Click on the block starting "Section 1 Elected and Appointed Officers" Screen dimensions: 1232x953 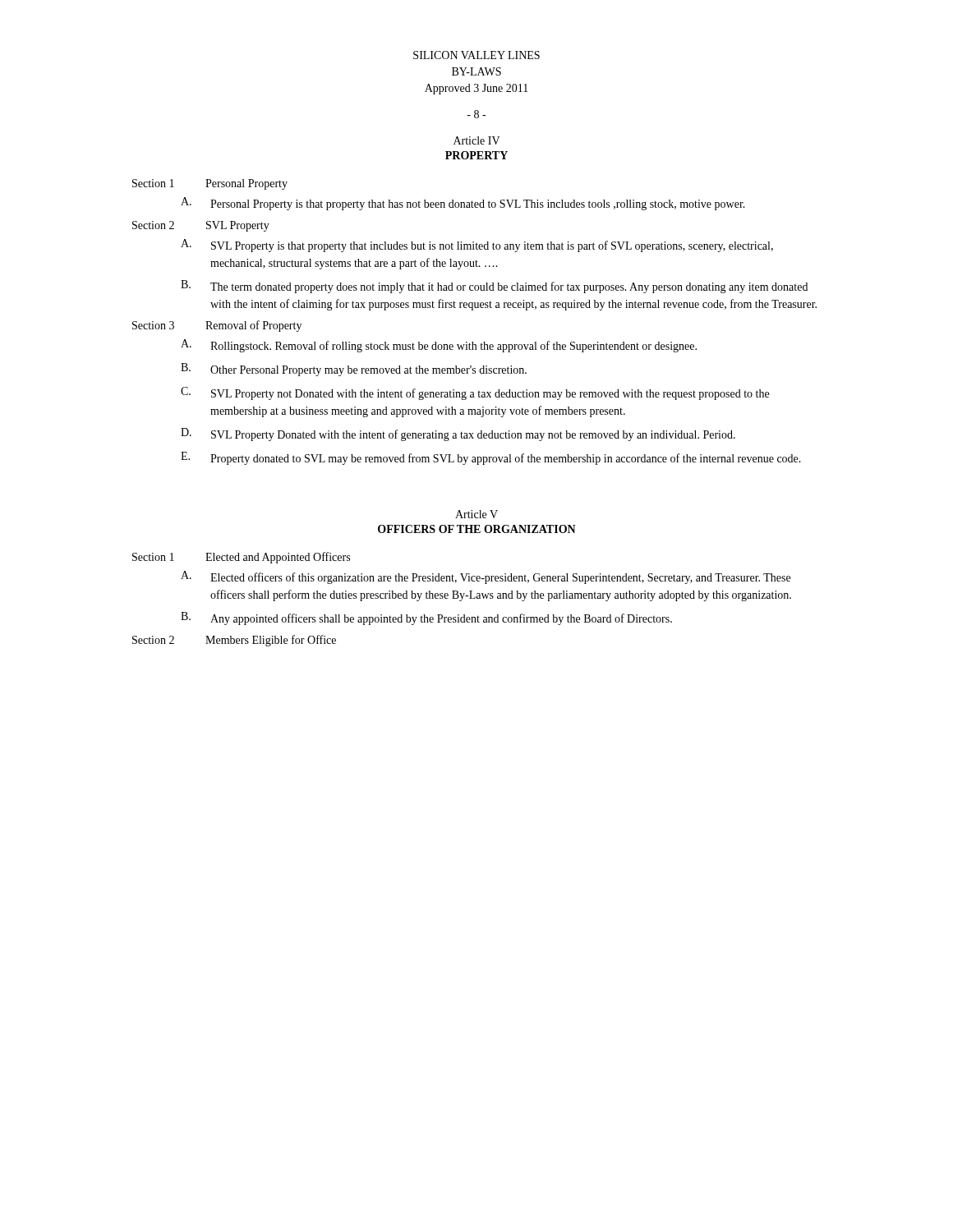pos(241,558)
